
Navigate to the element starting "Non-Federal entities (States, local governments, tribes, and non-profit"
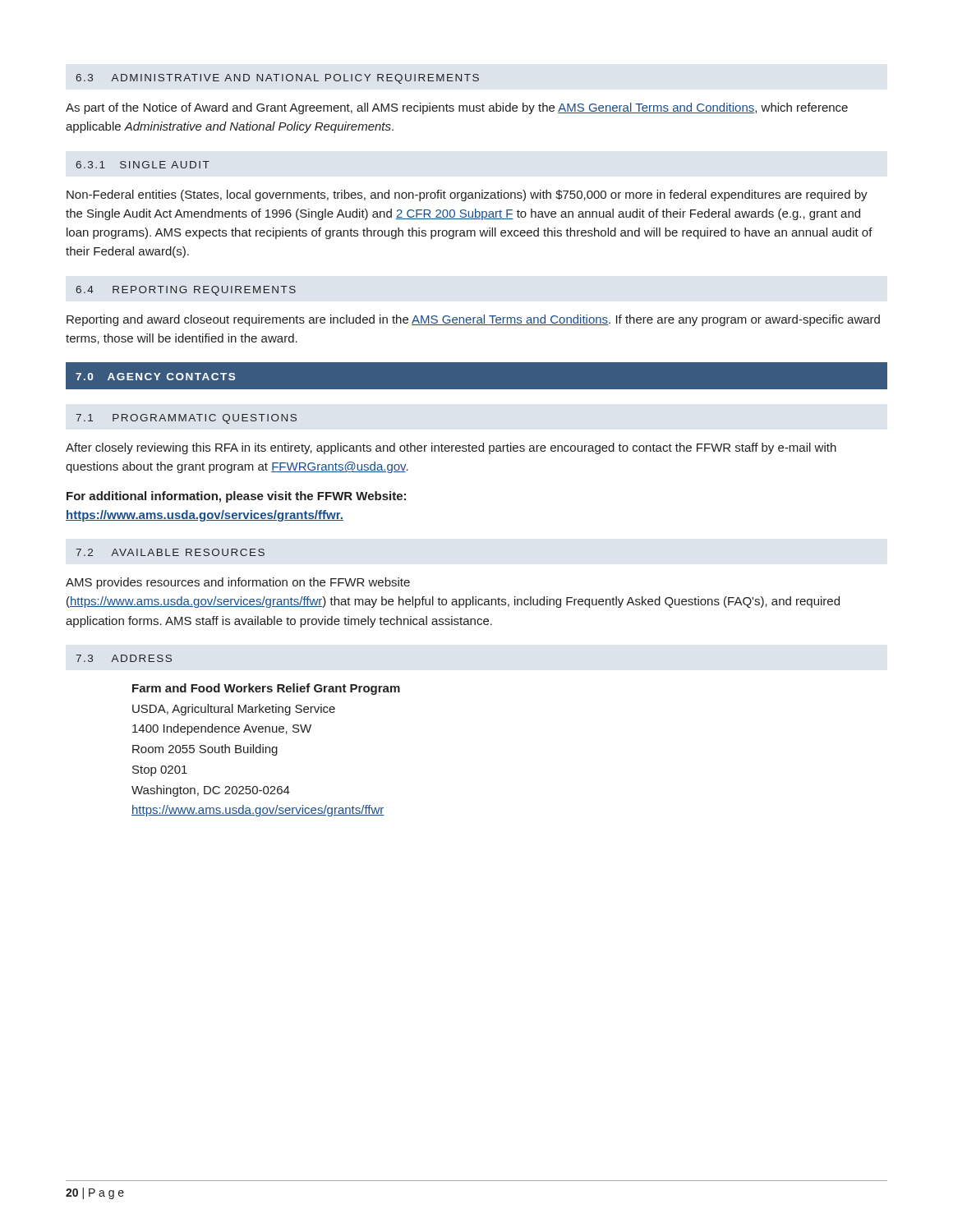click(x=469, y=222)
